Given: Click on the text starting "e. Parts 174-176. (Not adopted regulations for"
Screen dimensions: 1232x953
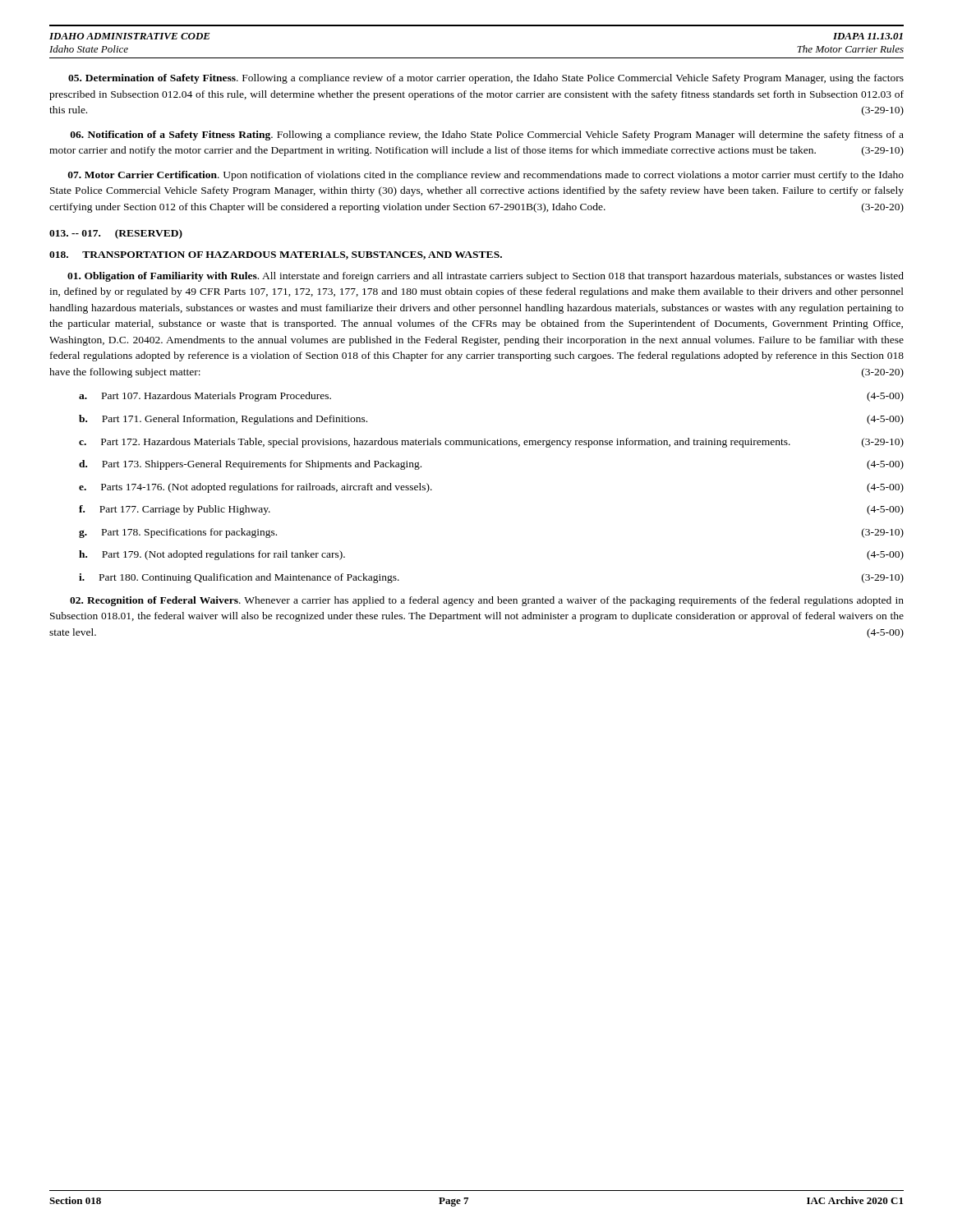Looking at the screenshot, I should (264, 487).
